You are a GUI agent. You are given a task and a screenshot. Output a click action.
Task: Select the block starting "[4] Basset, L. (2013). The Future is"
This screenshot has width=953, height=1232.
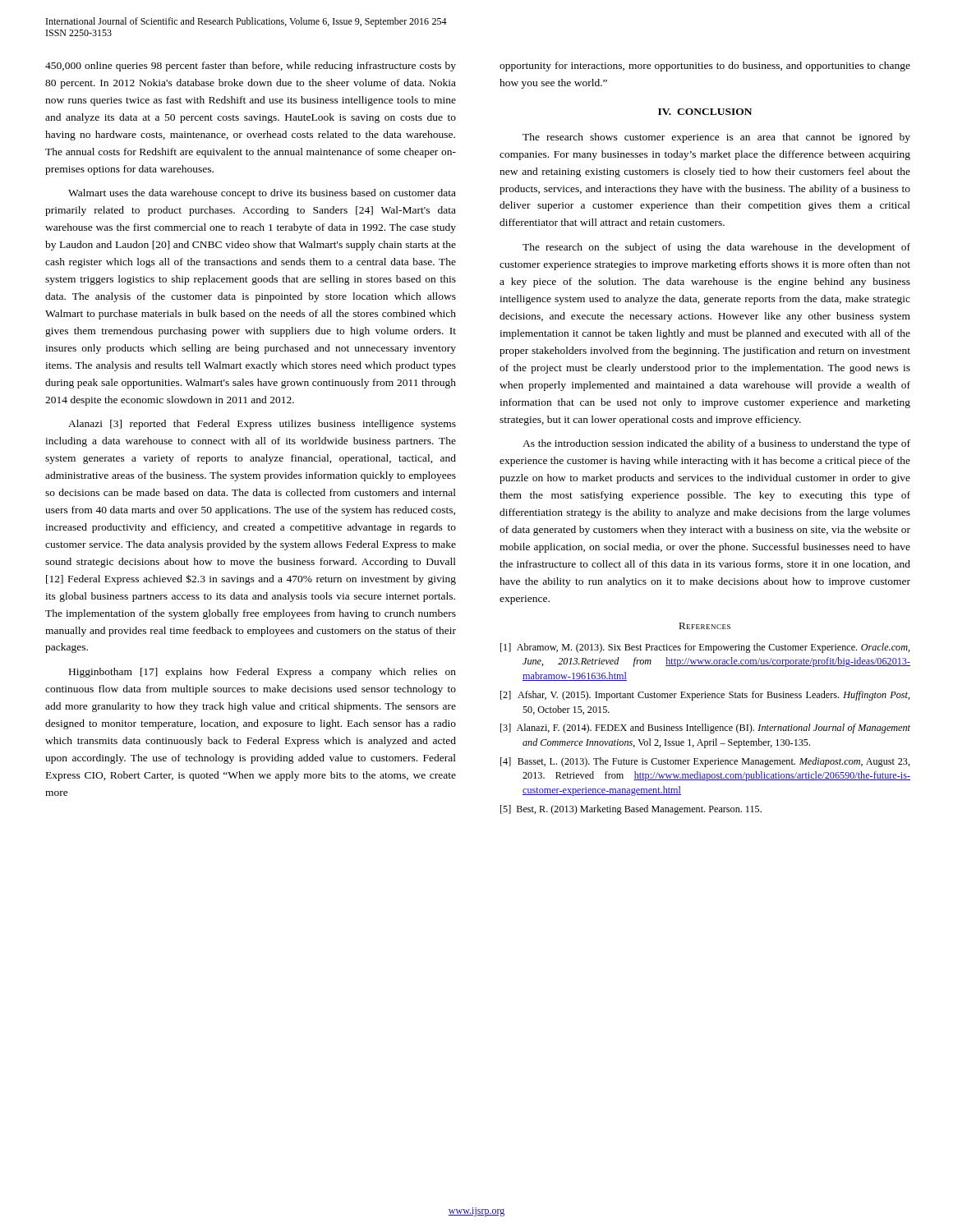[705, 776]
